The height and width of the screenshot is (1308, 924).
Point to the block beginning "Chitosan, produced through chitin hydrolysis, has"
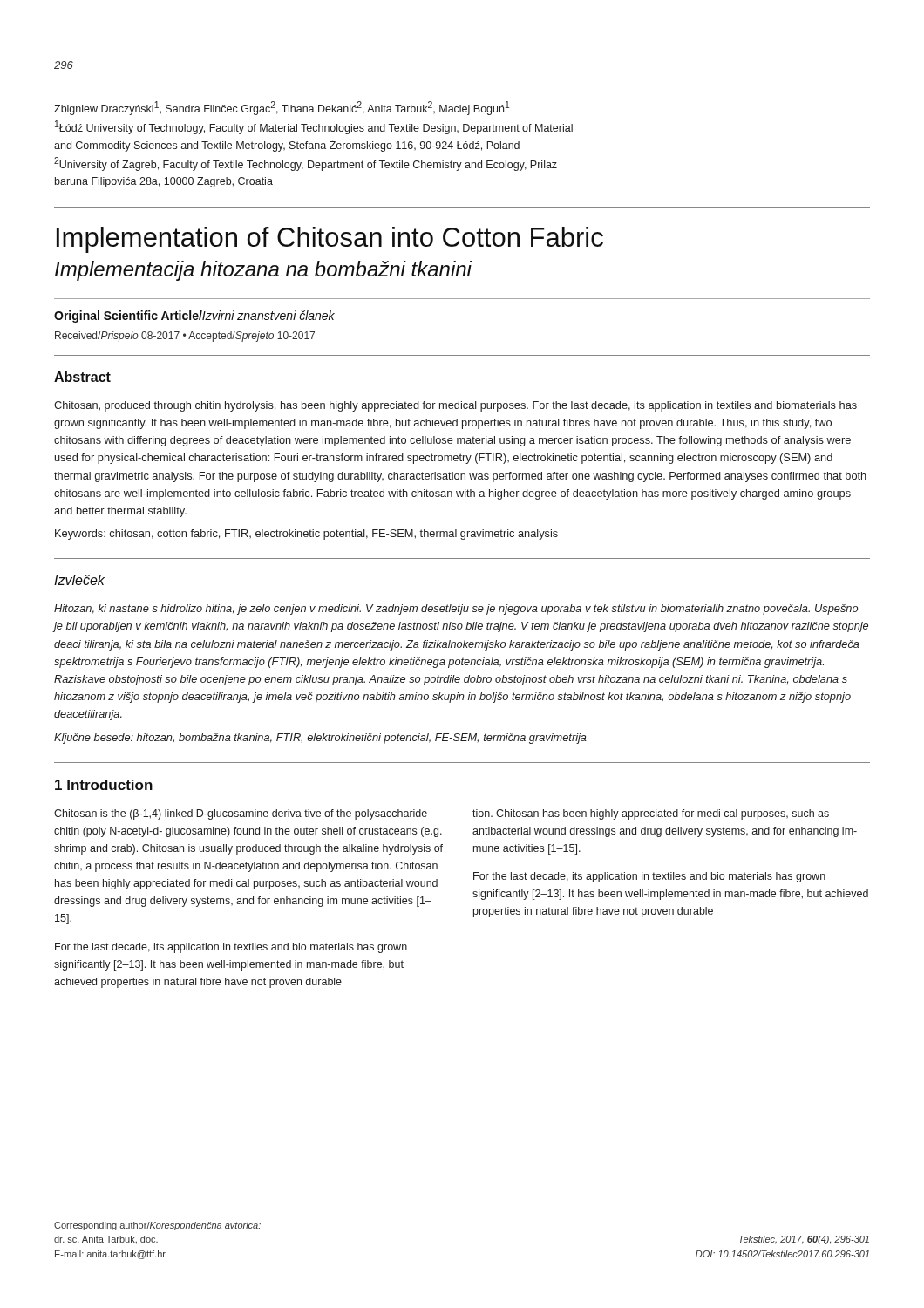click(462, 470)
